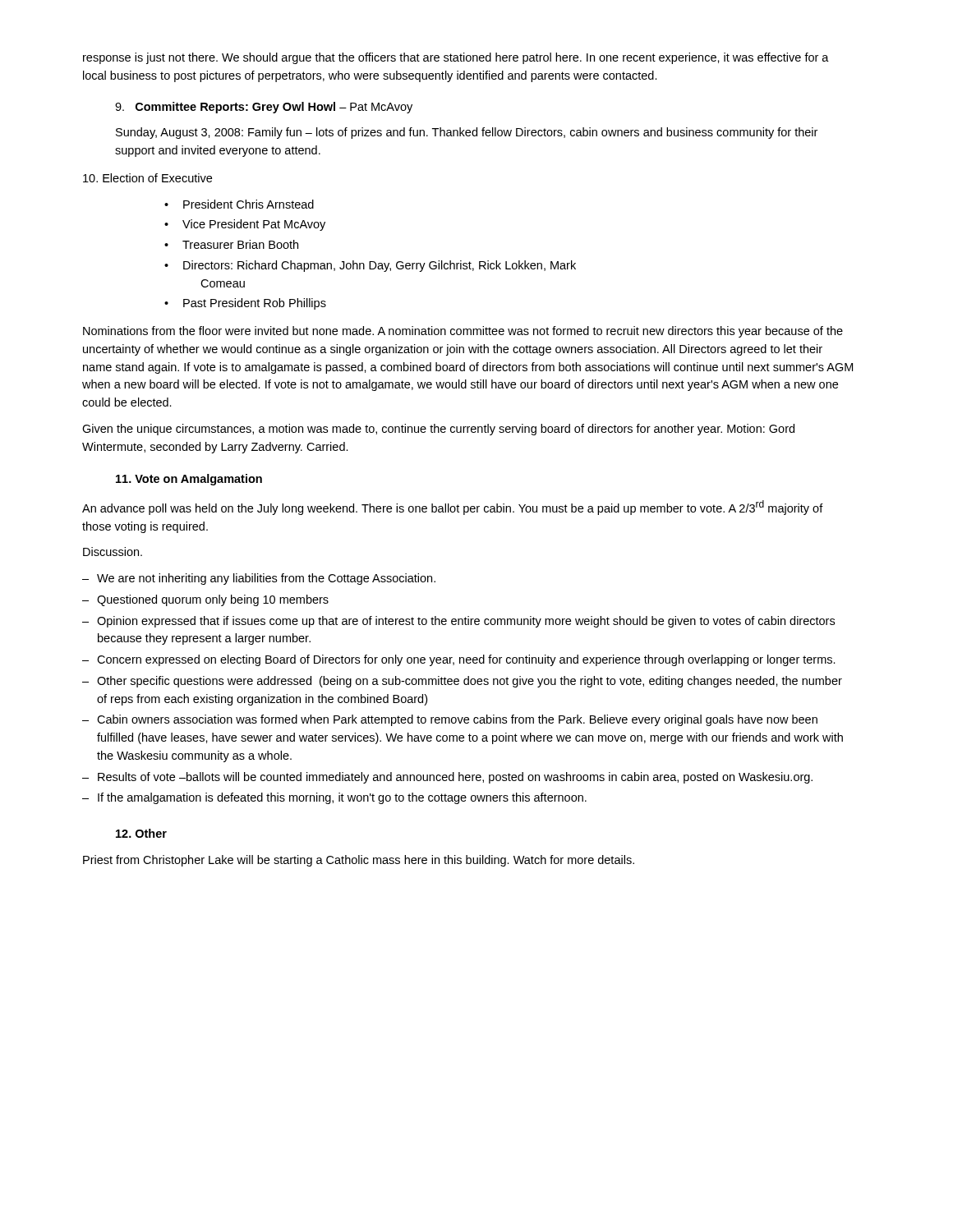953x1232 pixels.
Task: Click the passage that begins "– We are"
Action: [x=259, y=579]
